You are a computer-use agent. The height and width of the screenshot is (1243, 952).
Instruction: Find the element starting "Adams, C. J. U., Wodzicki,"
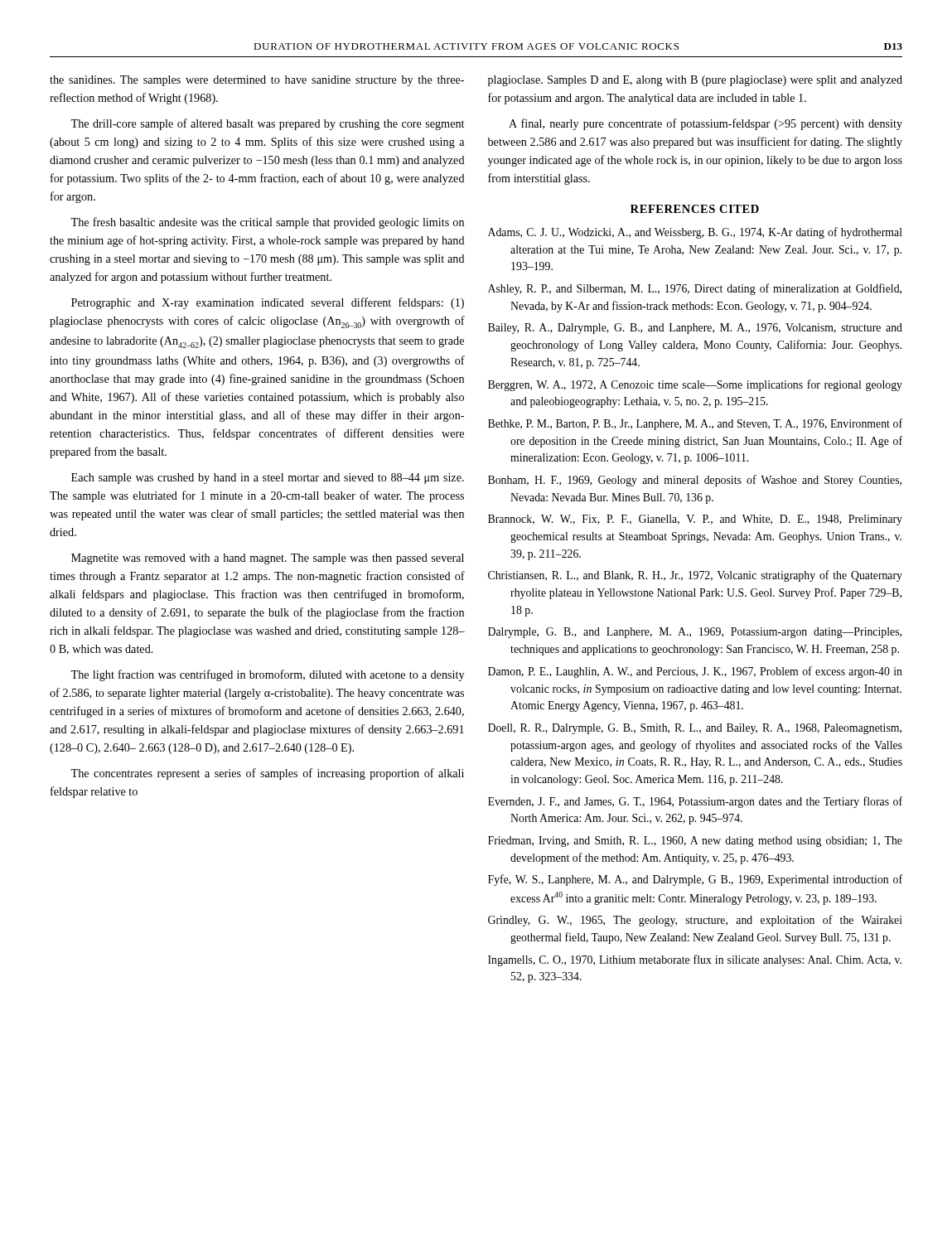[x=695, y=250]
